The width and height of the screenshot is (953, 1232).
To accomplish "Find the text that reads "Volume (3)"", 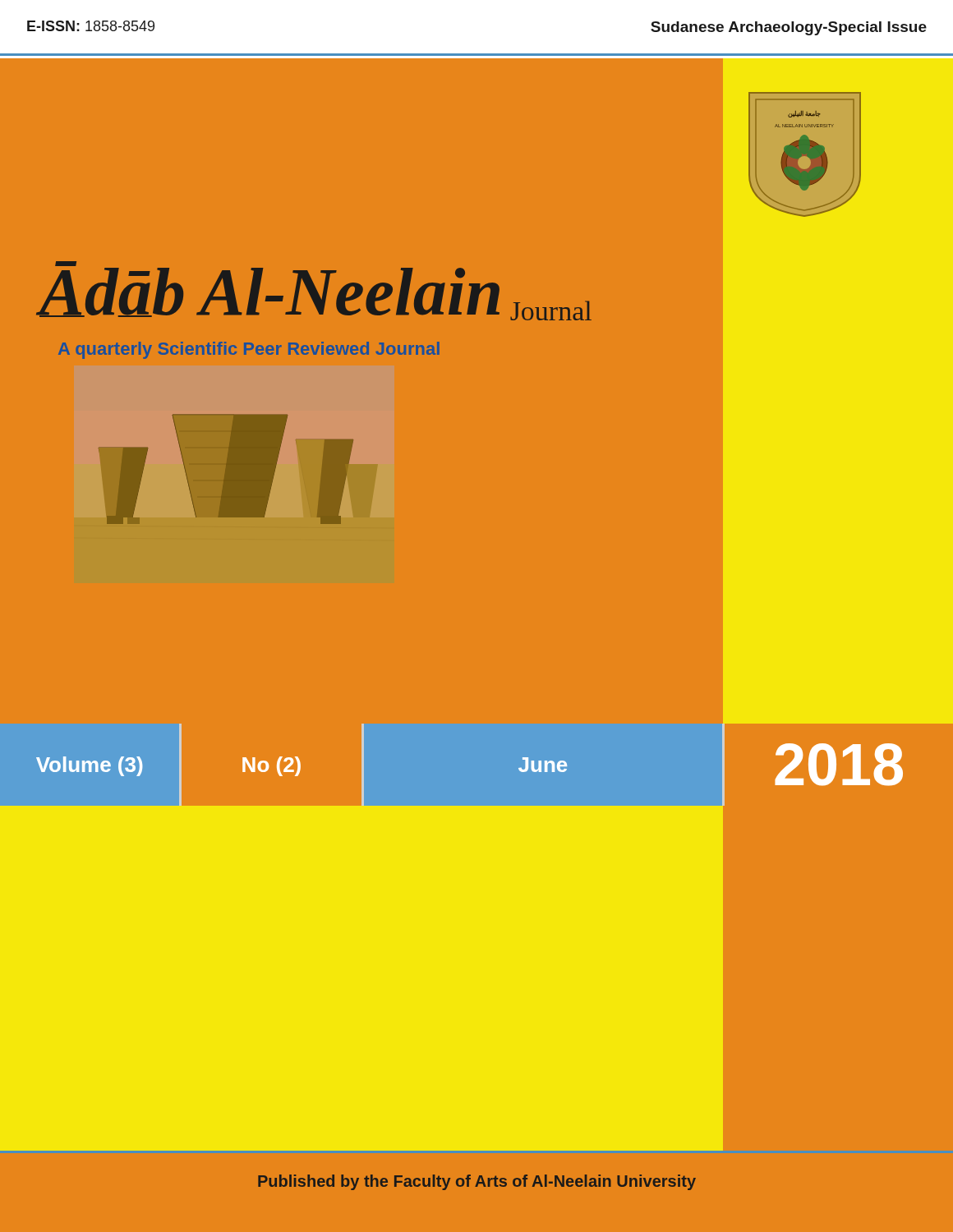I will pos(90,765).
